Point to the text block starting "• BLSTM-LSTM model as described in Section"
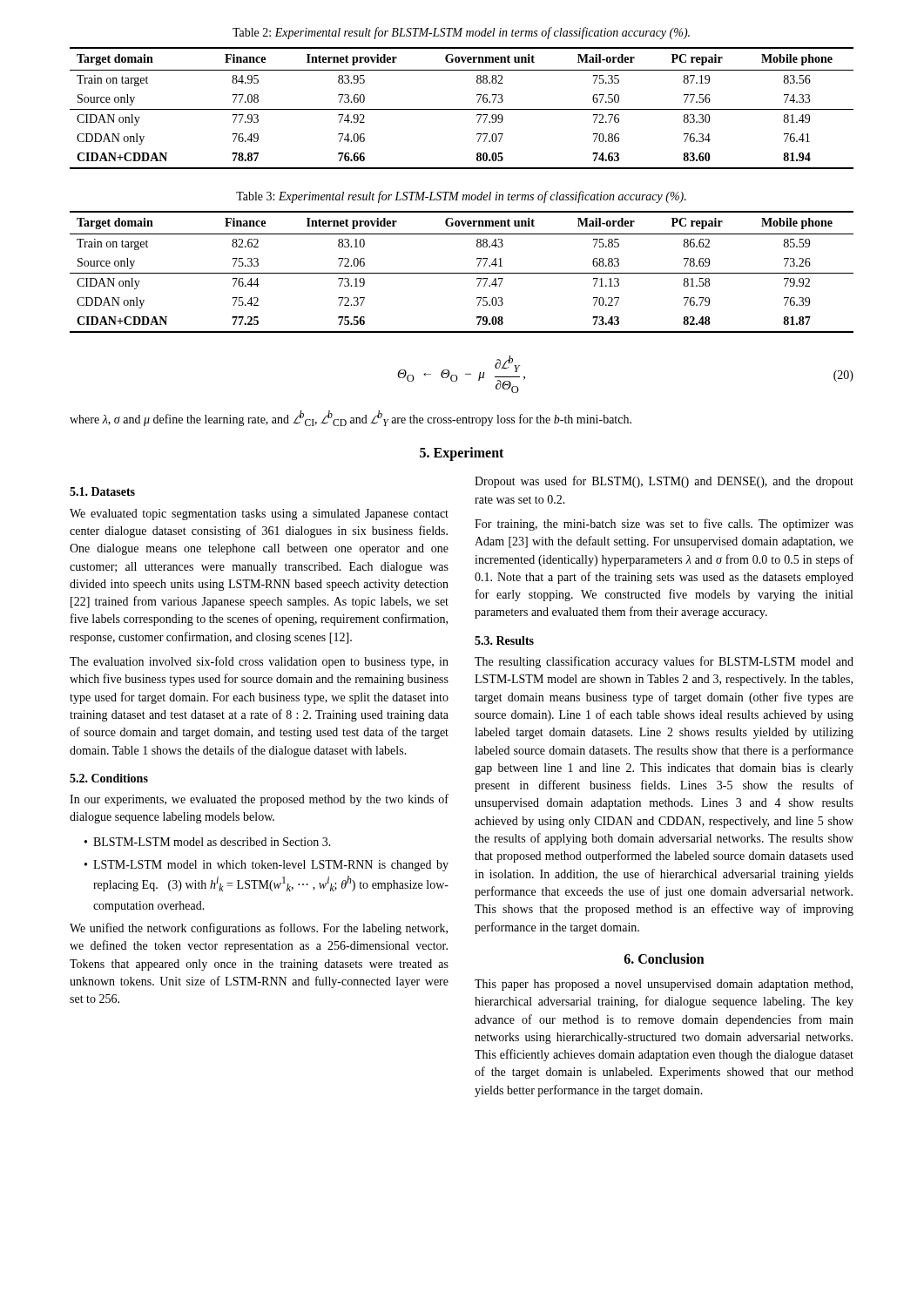 click(266, 842)
